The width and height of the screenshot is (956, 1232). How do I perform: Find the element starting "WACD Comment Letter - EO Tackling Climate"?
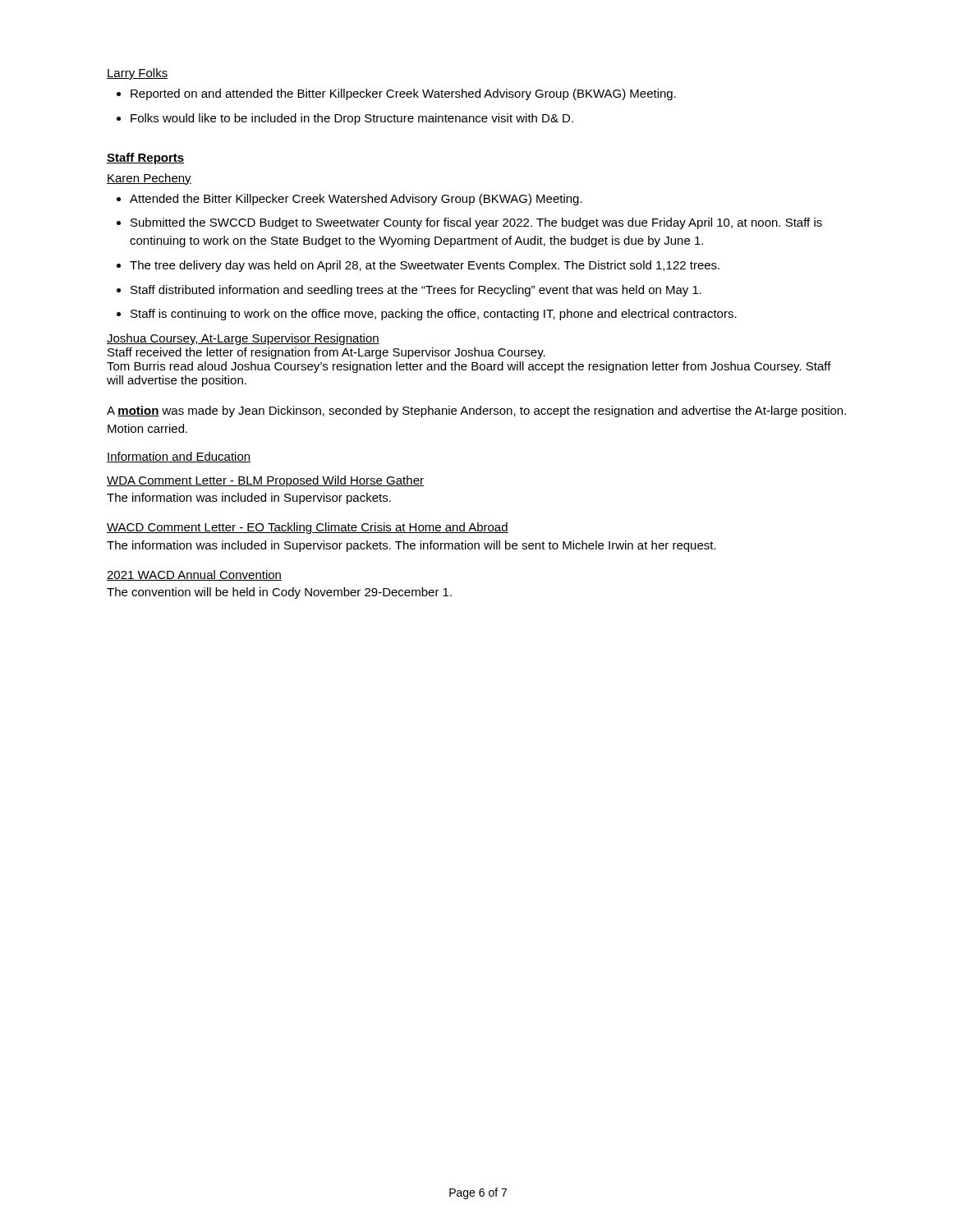coord(412,536)
